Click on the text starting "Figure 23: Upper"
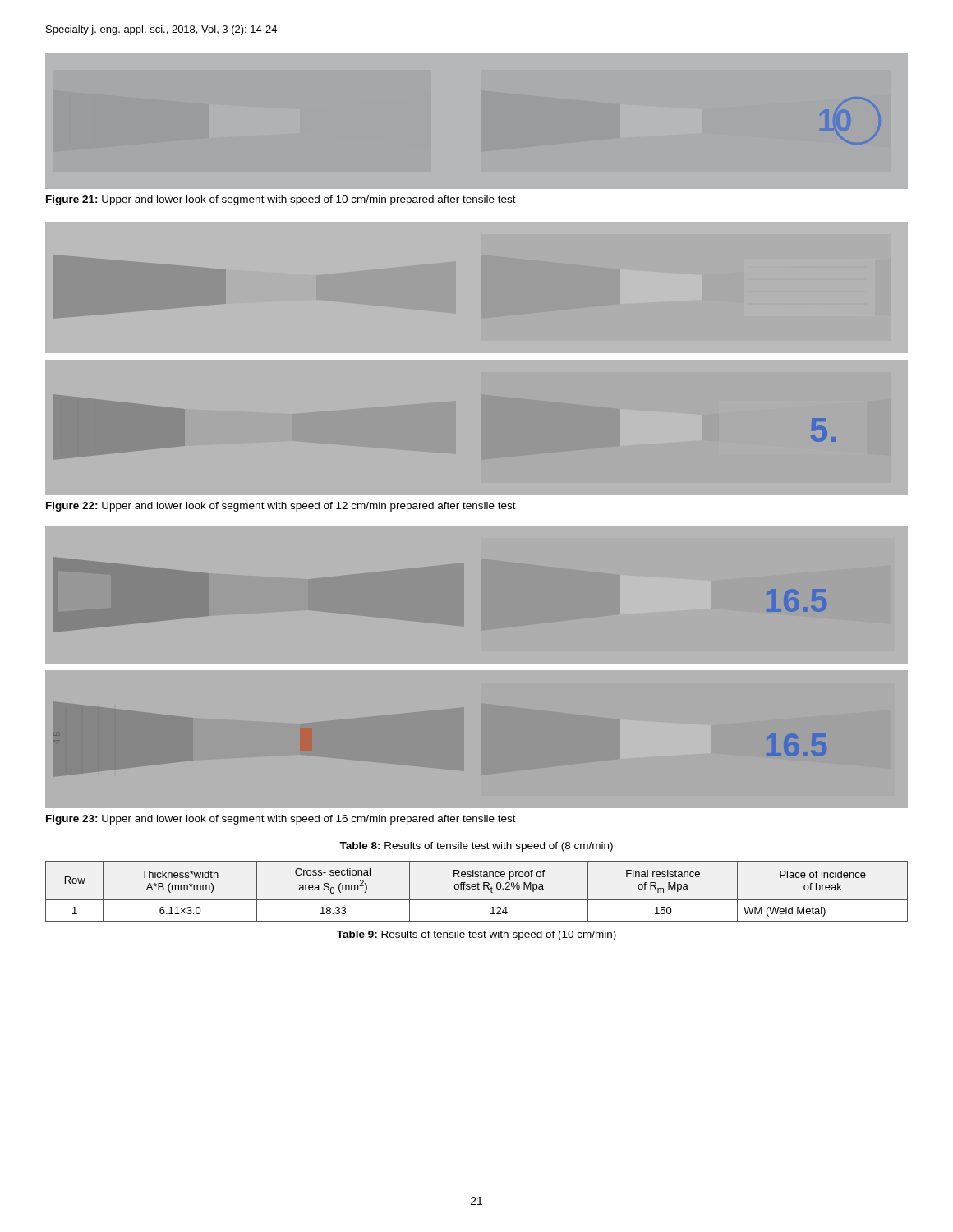 pyautogui.click(x=280, y=818)
